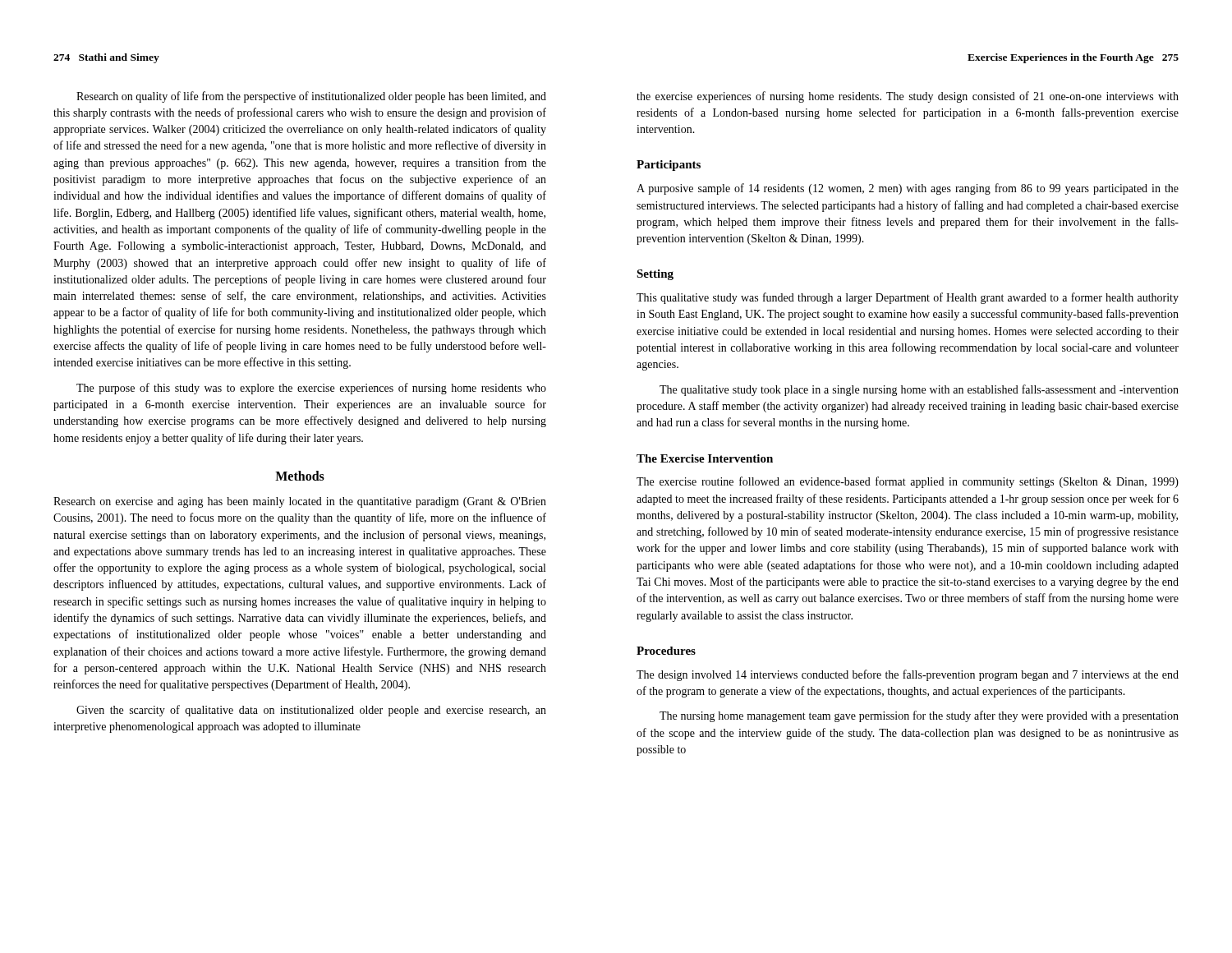Point to the block beginning "A purposive sample of 14 residents (12"
Screen dimensions: 953x1232
pyautogui.click(x=908, y=214)
